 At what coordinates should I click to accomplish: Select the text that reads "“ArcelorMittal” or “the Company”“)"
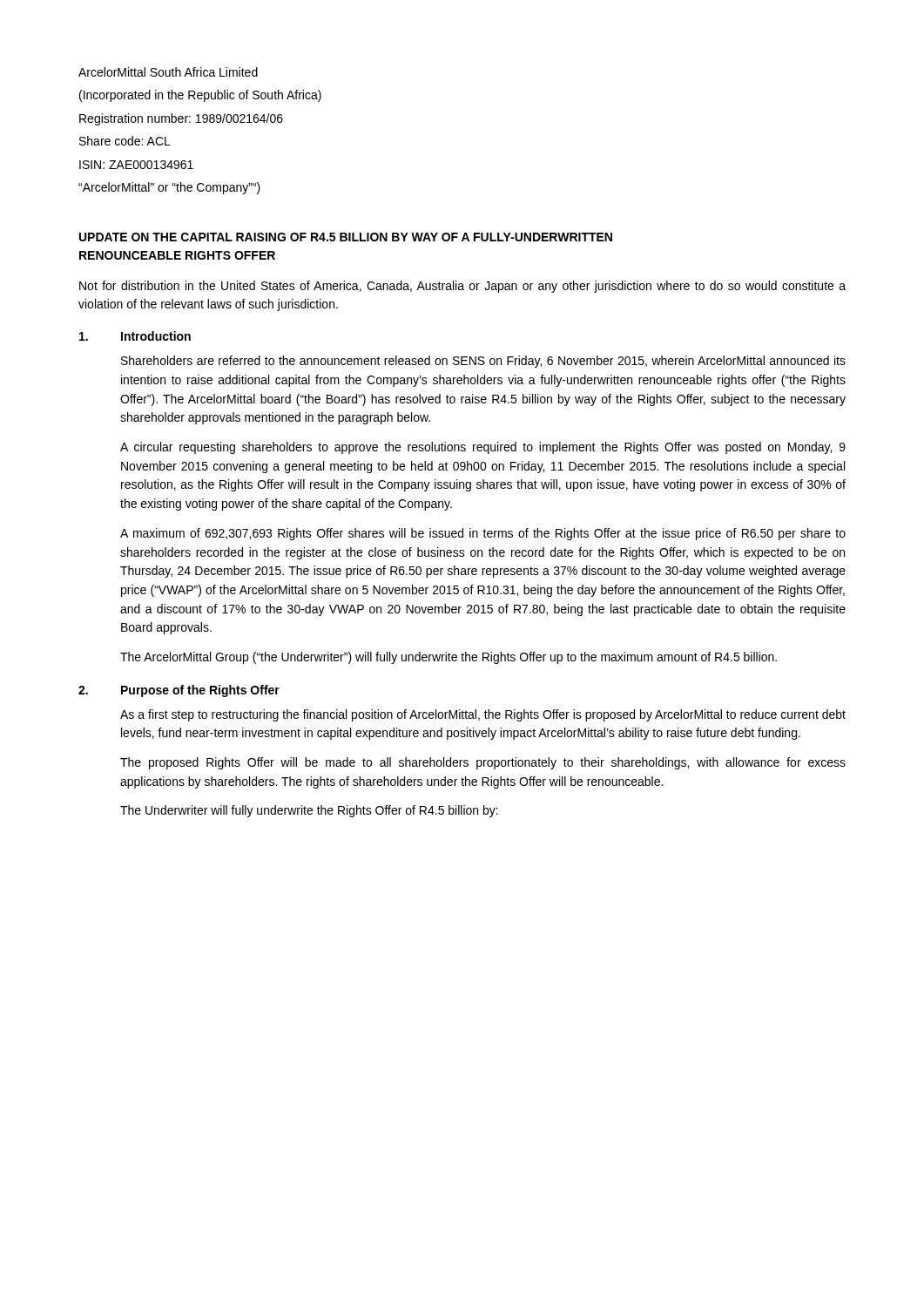click(x=170, y=187)
